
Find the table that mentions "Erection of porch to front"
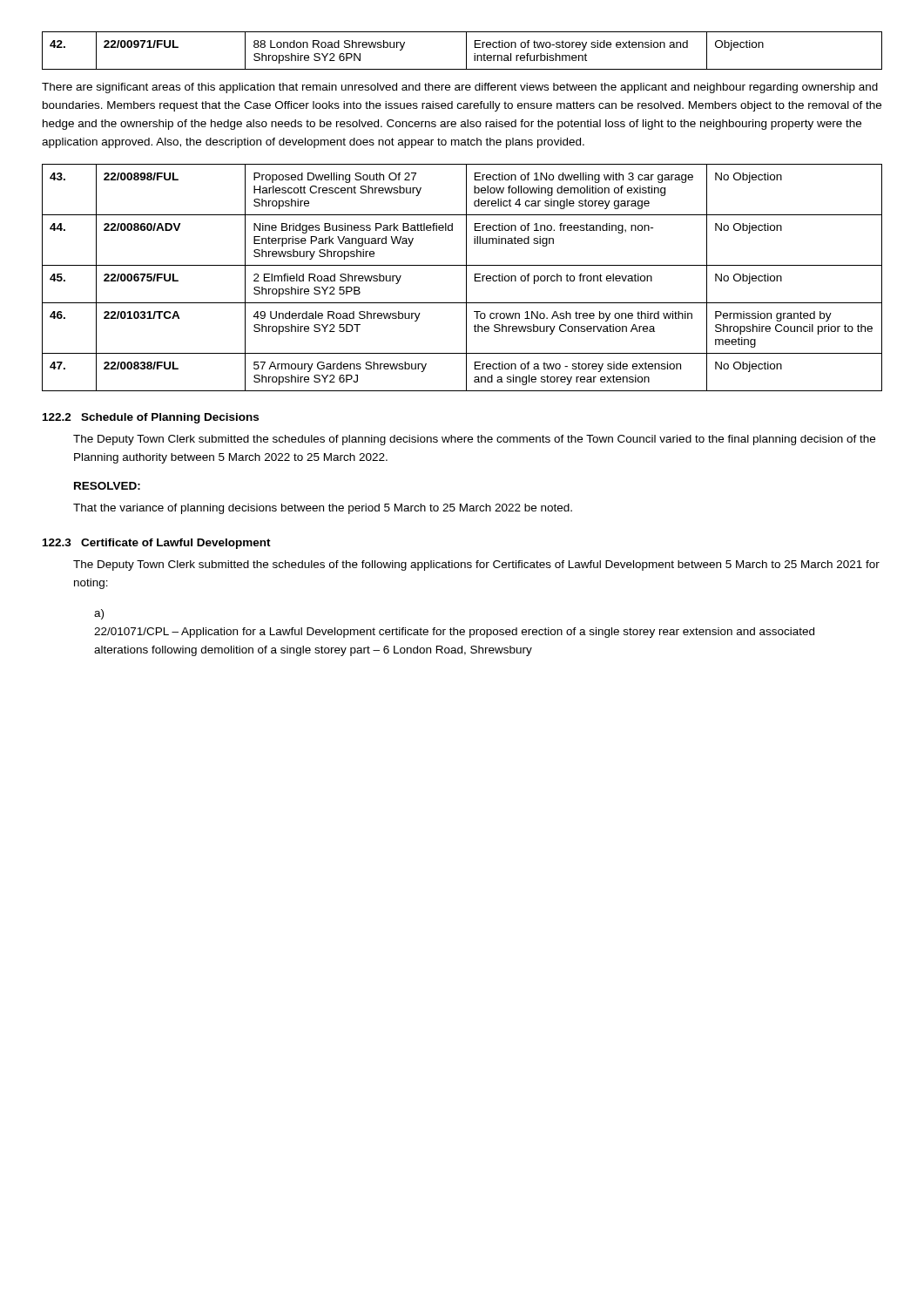[462, 277]
